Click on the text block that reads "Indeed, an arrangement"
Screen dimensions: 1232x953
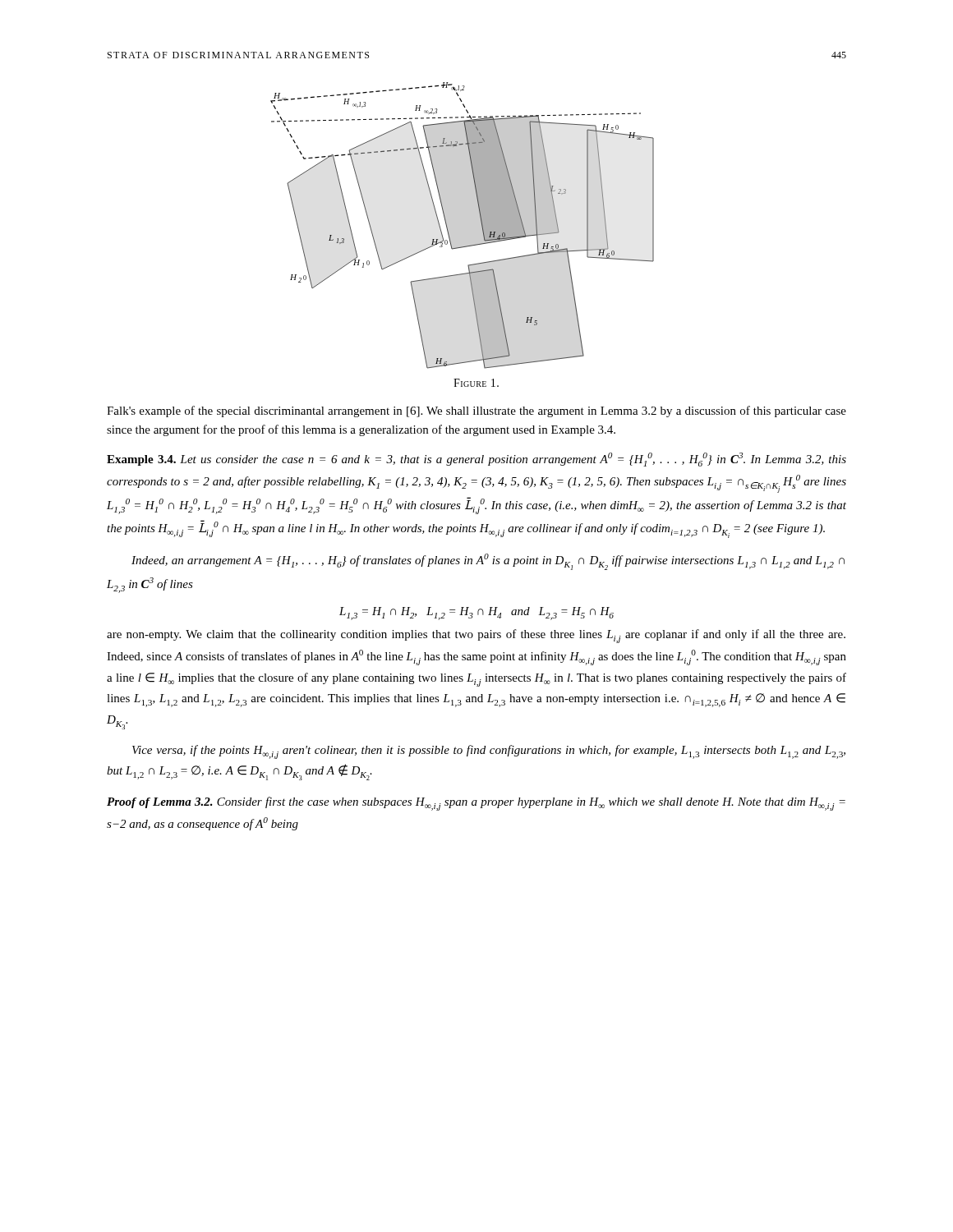pyautogui.click(x=476, y=572)
